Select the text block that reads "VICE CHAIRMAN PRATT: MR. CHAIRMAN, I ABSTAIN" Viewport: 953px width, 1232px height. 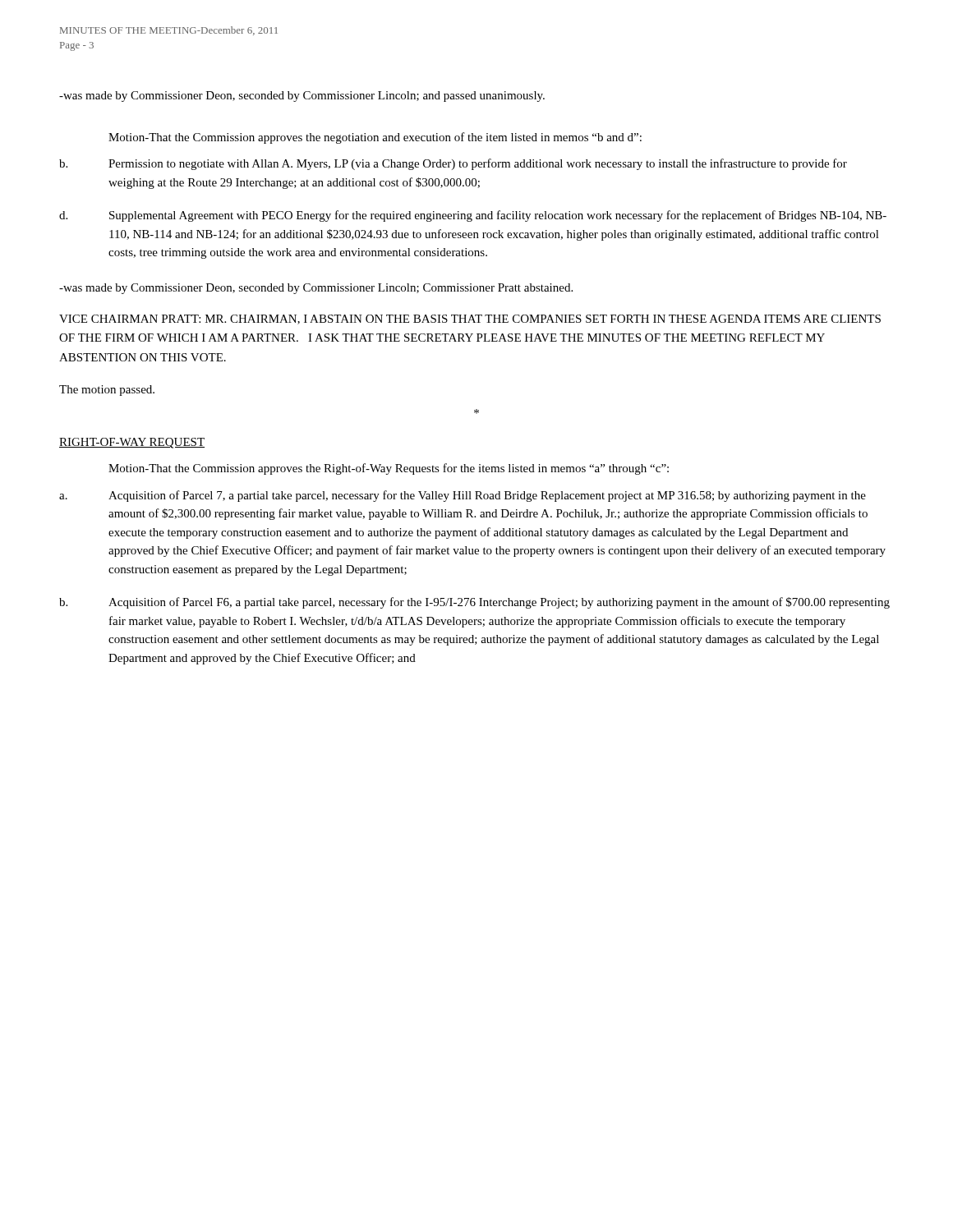click(x=470, y=338)
